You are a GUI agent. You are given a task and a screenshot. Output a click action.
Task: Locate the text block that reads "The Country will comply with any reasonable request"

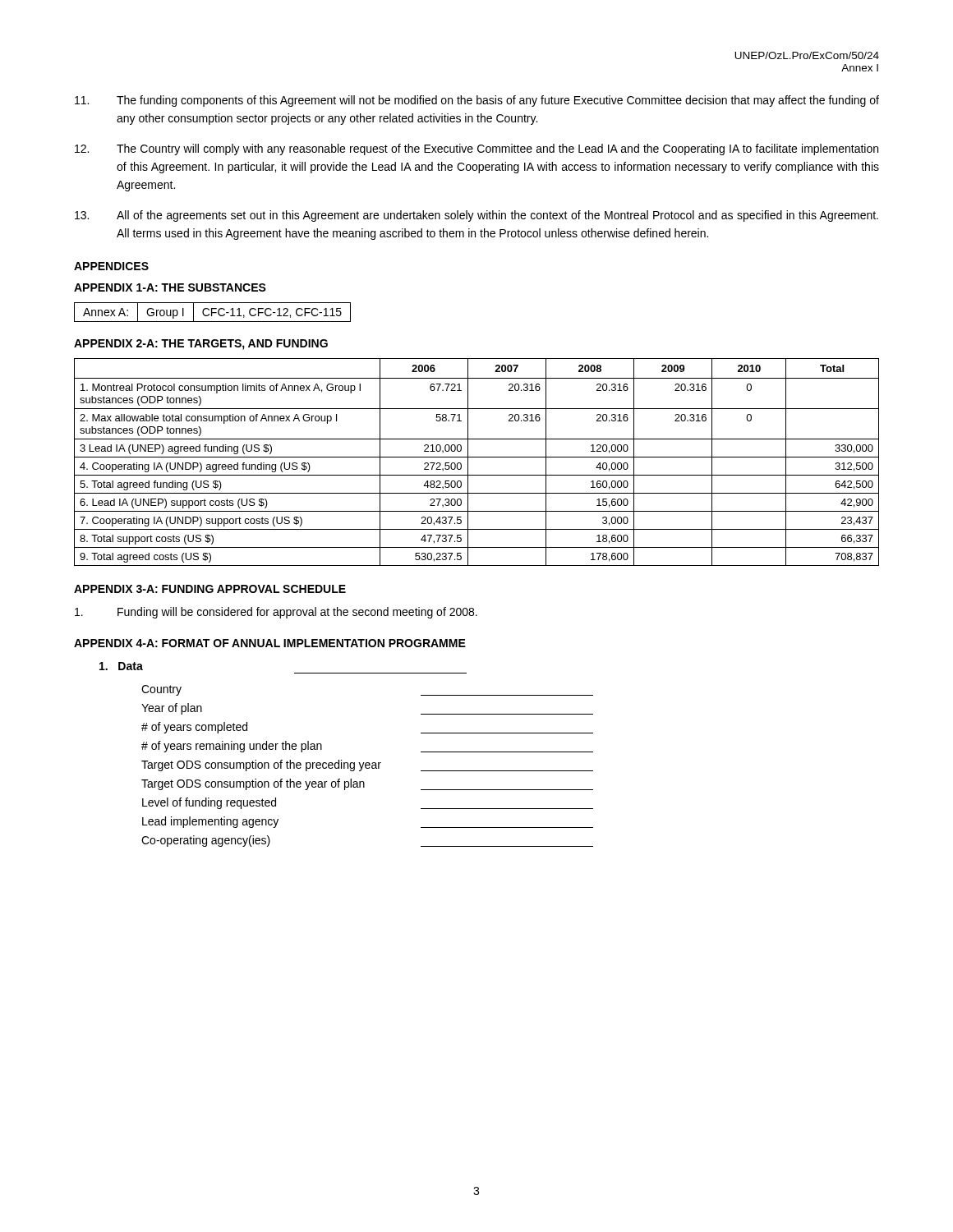[x=476, y=167]
